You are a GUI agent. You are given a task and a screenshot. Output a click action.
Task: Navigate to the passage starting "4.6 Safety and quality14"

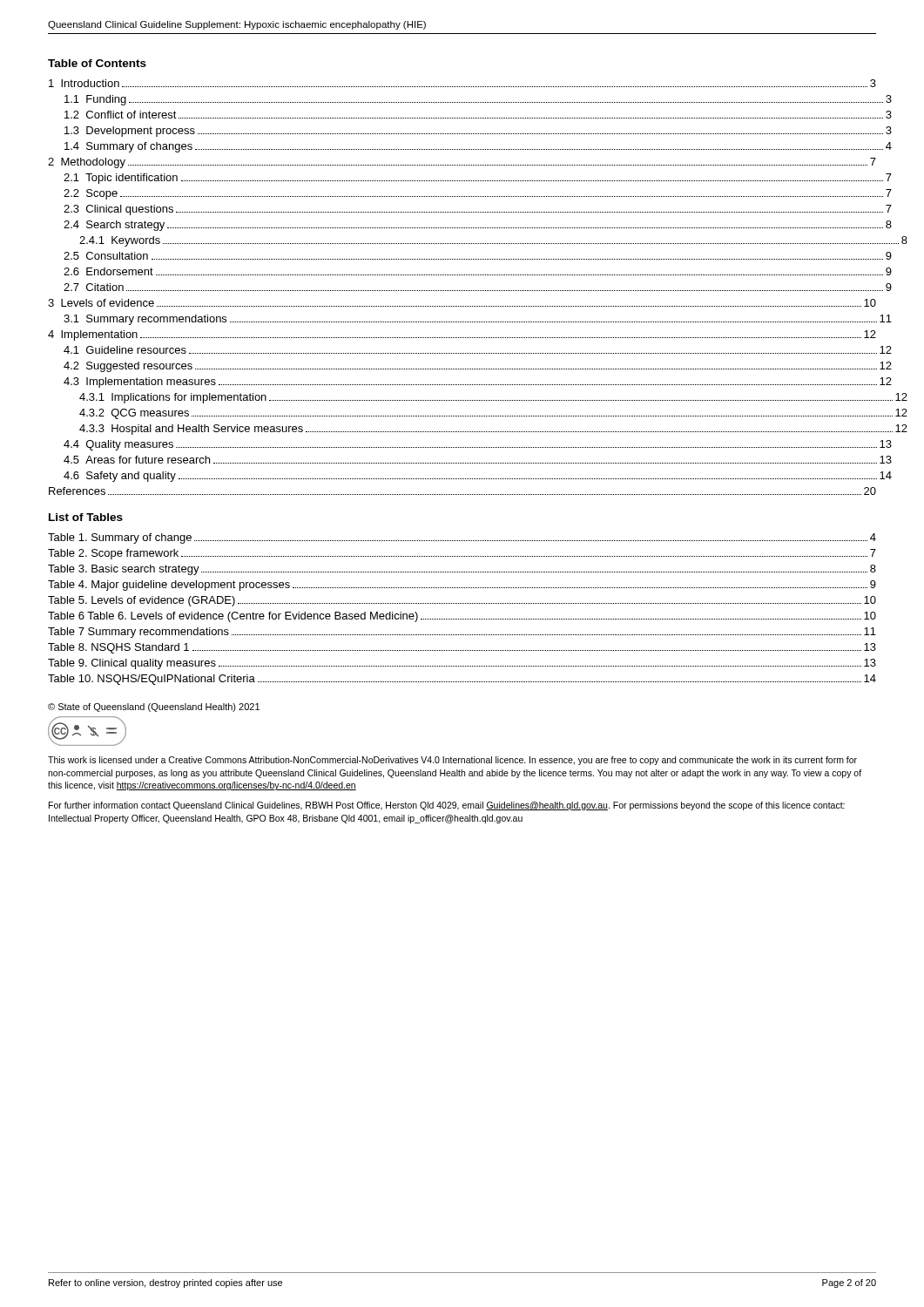point(478,475)
